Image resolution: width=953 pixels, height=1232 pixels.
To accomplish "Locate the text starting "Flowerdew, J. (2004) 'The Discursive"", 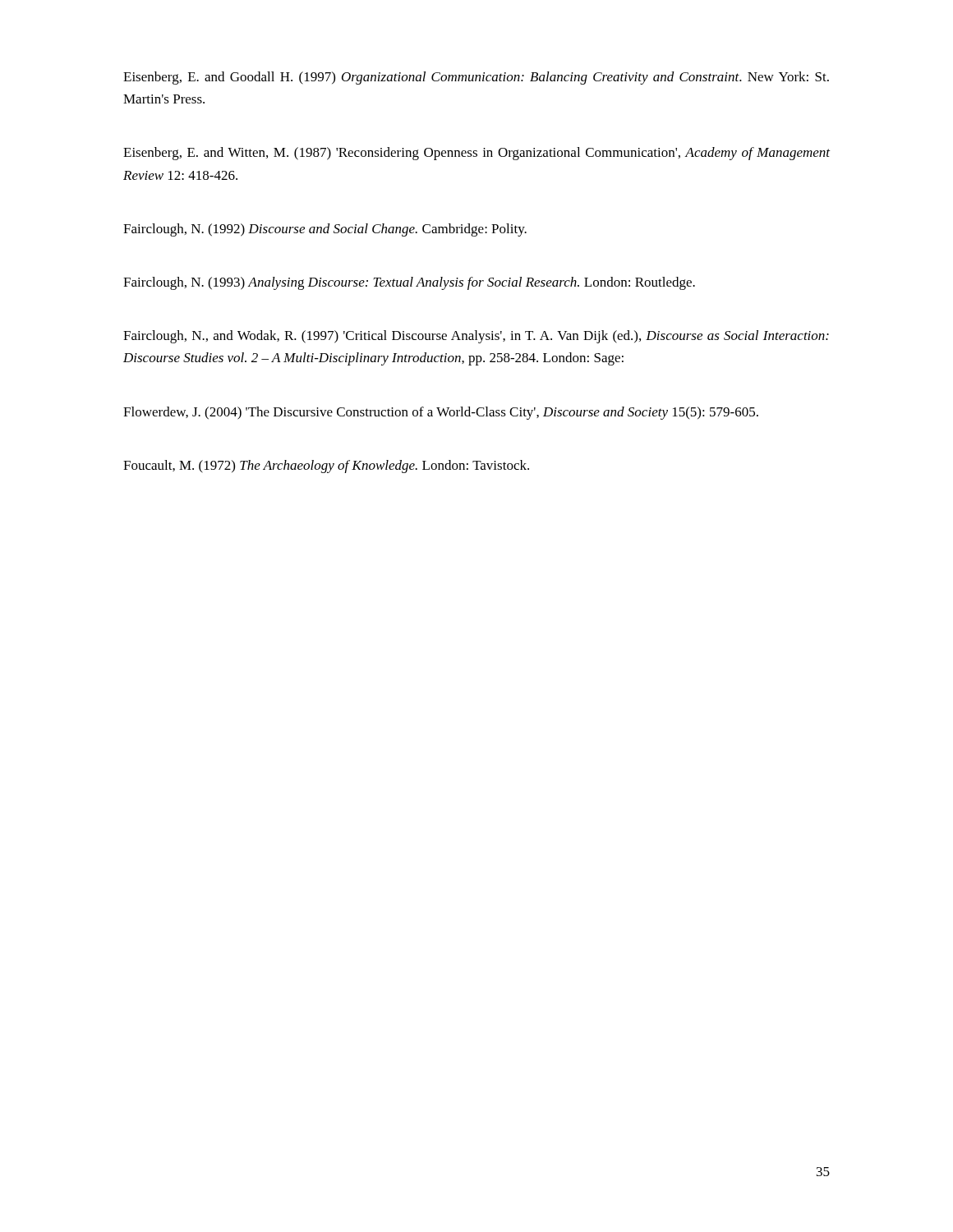I will [441, 411].
